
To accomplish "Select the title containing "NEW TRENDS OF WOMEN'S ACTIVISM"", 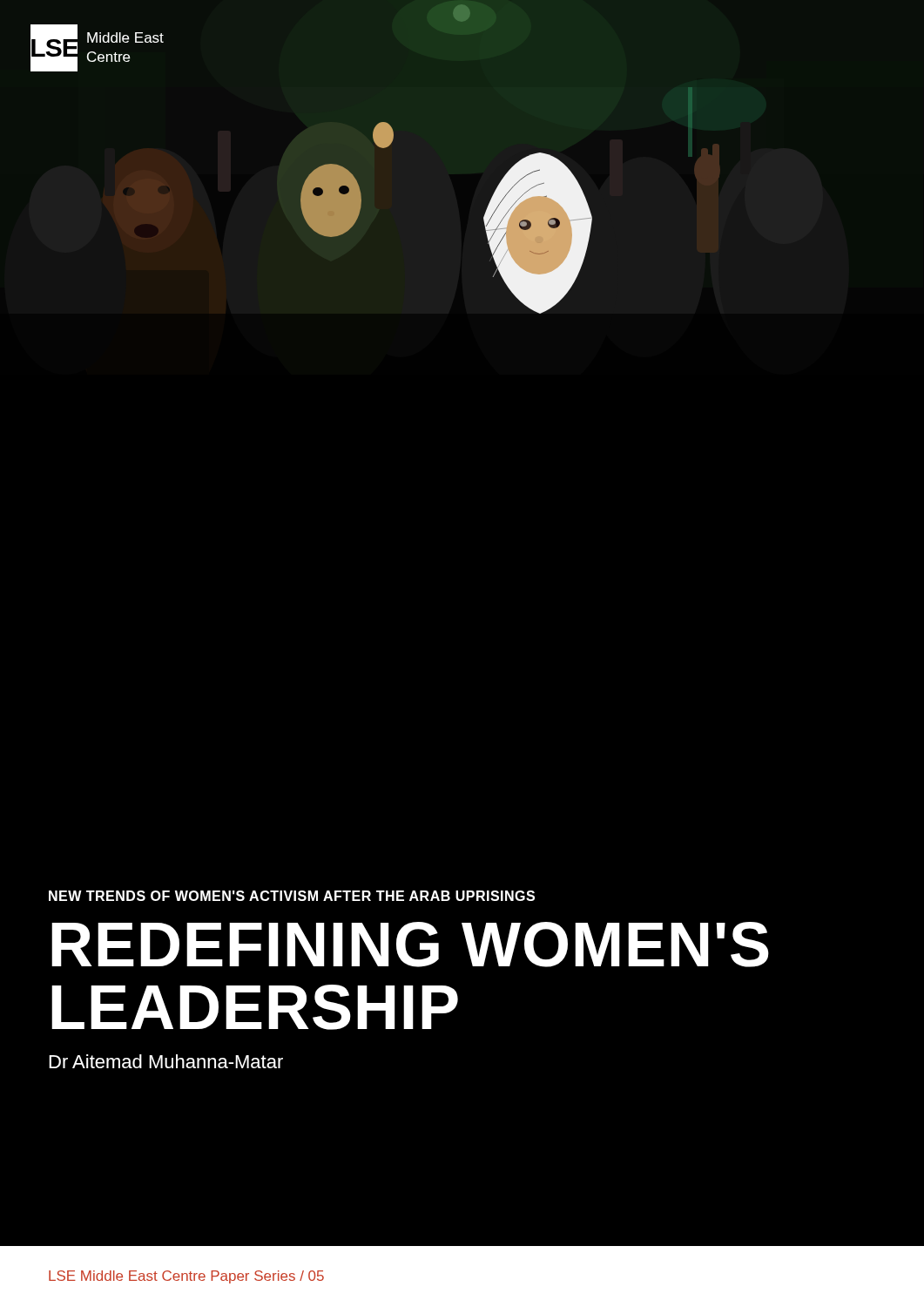I will click(x=462, y=981).
